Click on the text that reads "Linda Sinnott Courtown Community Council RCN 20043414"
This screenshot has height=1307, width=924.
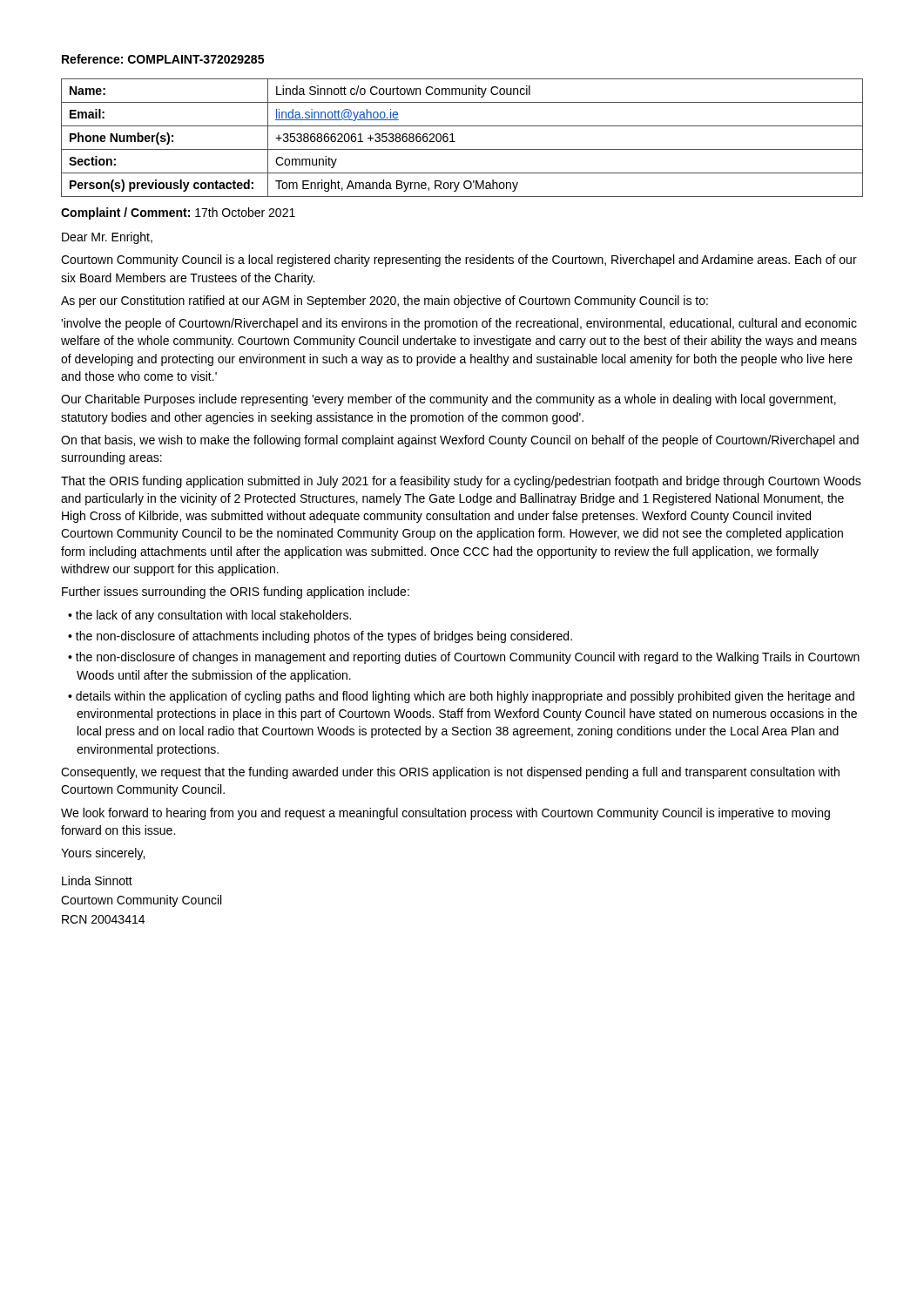pyautogui.click(x=142, y=900)
